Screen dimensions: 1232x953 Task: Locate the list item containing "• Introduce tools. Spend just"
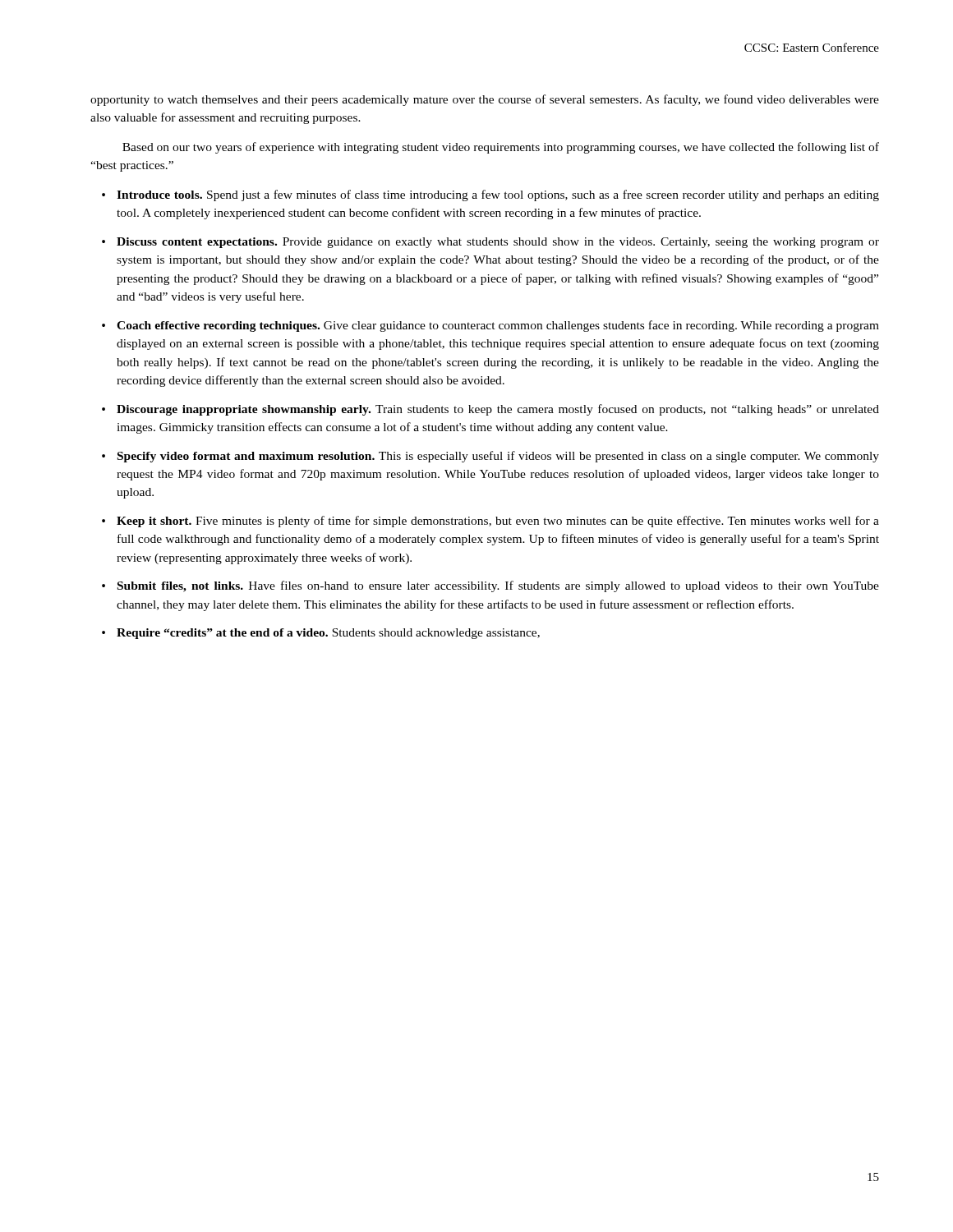coord(485,204)
